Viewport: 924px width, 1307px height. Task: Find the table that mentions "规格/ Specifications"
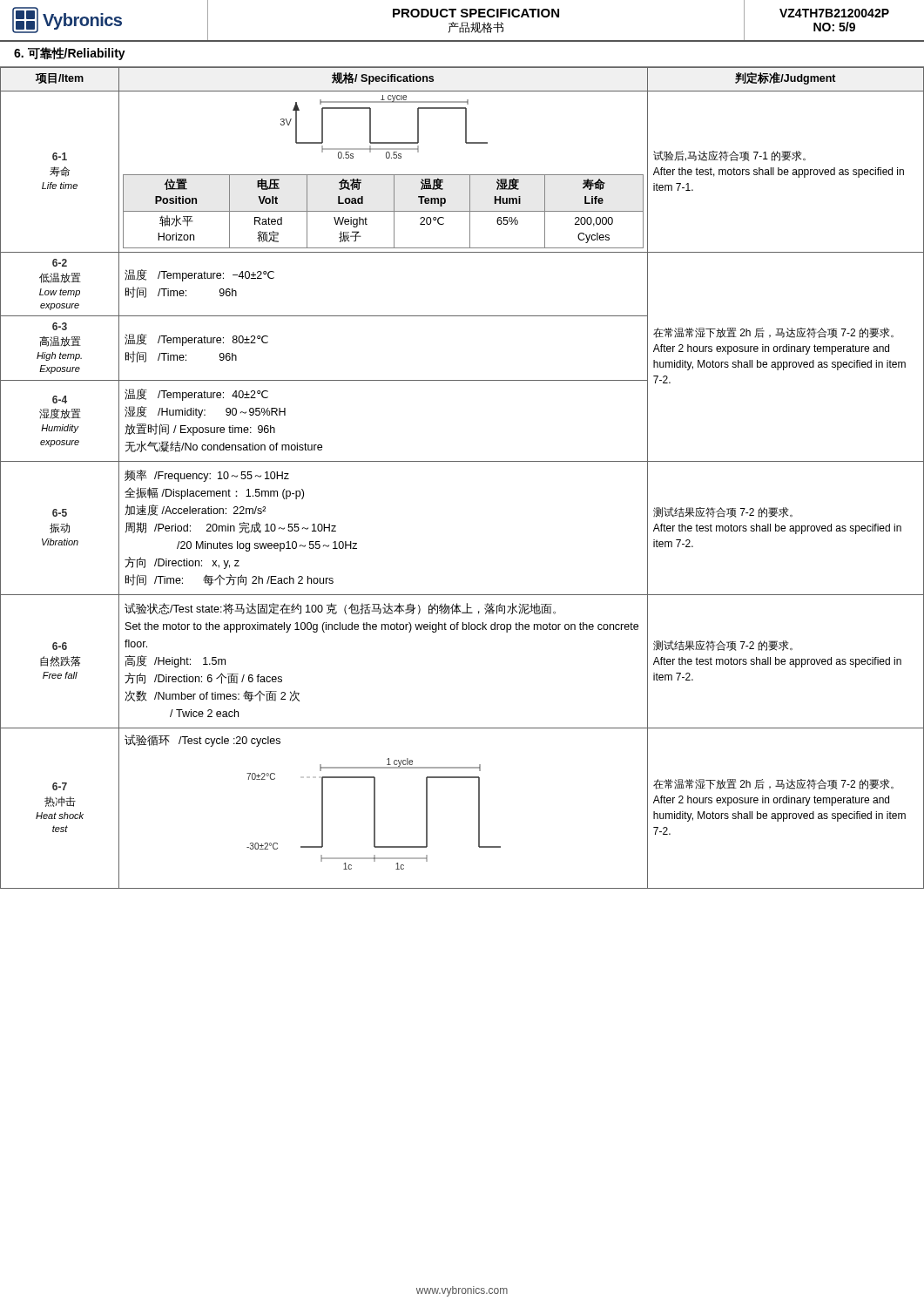(462, 478)
